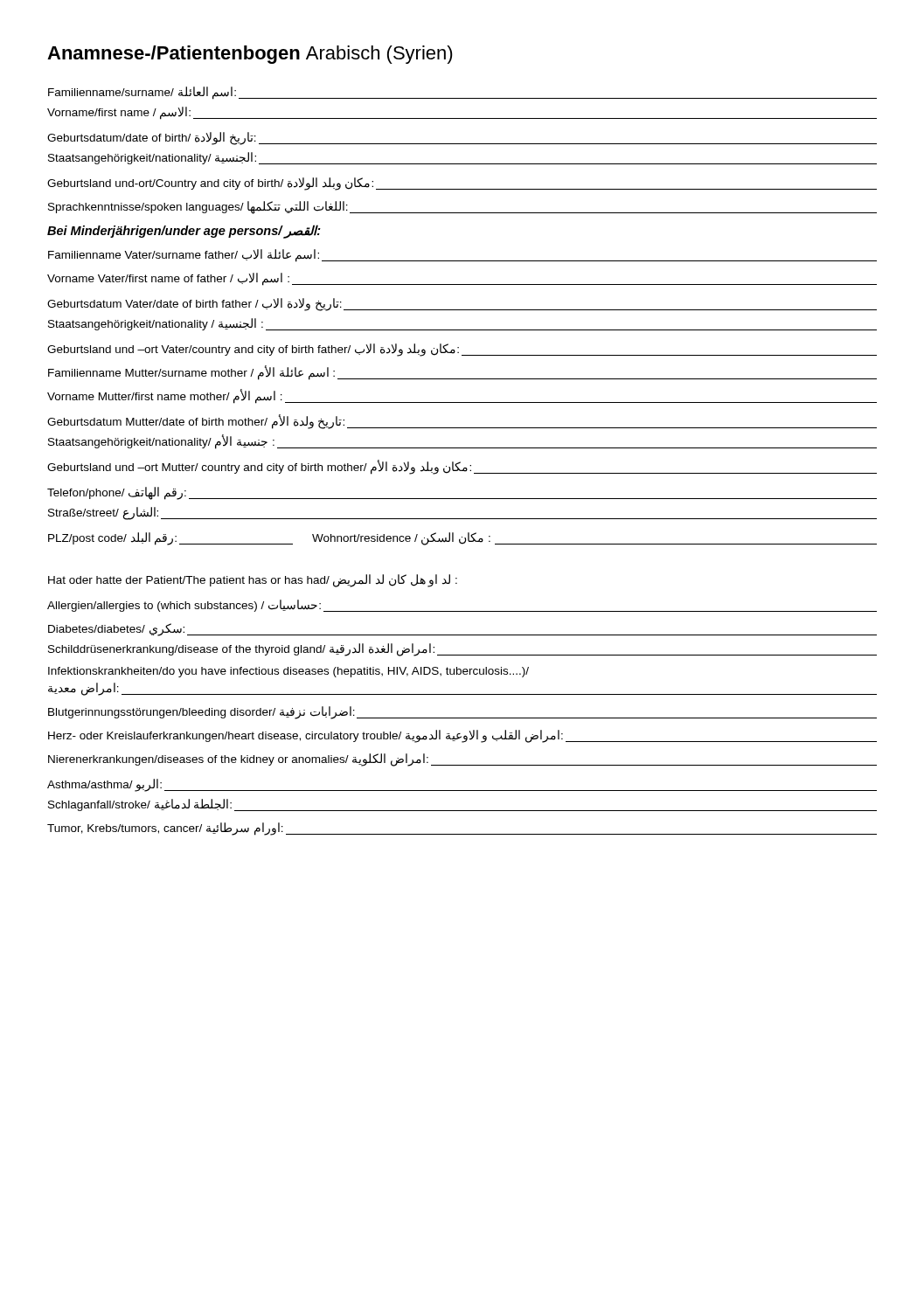
Task: Point to "Asthma/asthma/ الربو:"
Action: pos(462,784)
